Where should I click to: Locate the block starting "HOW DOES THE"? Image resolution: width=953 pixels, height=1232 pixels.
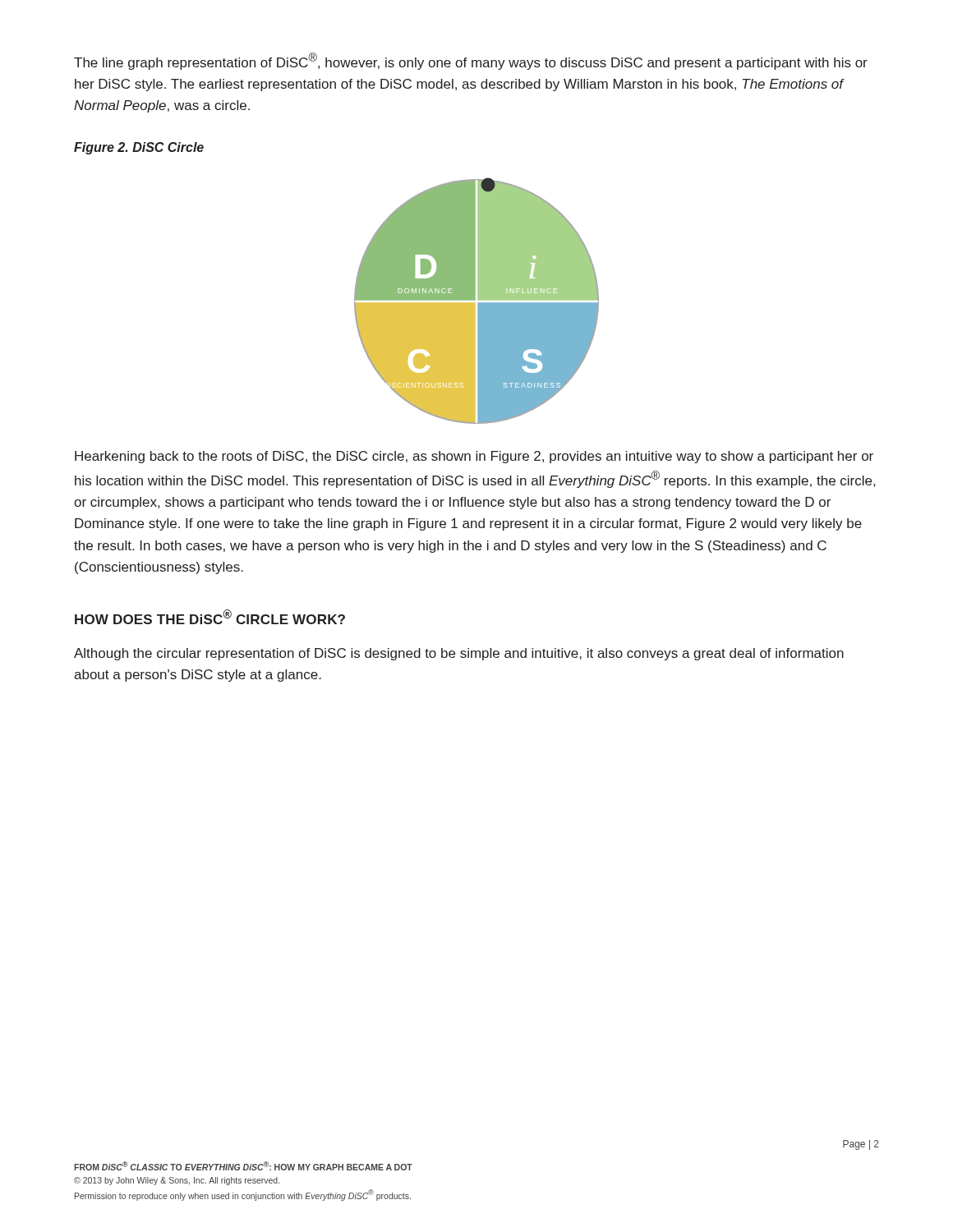(x=210, y=618)
